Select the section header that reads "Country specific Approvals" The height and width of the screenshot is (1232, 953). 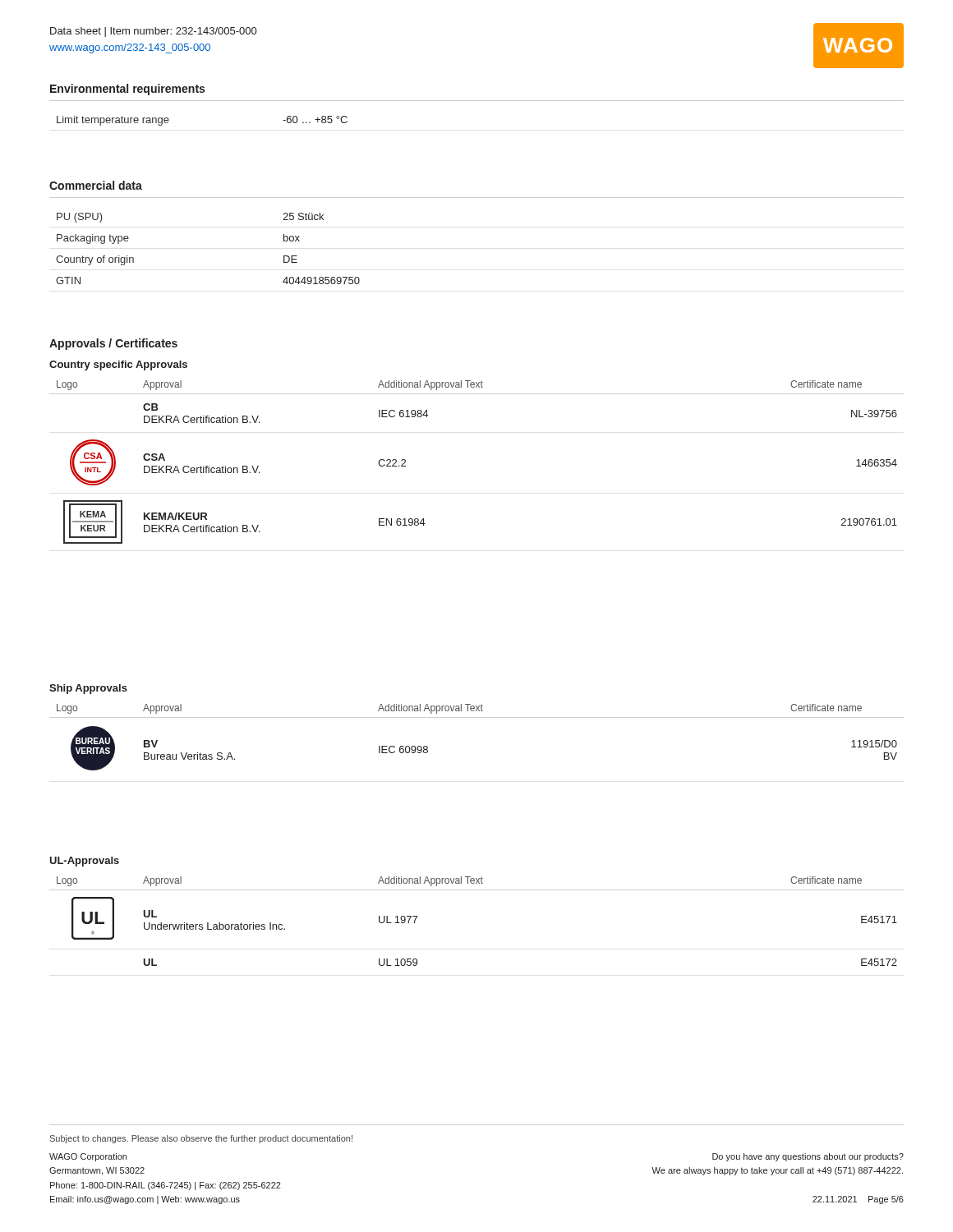point(119,364)
